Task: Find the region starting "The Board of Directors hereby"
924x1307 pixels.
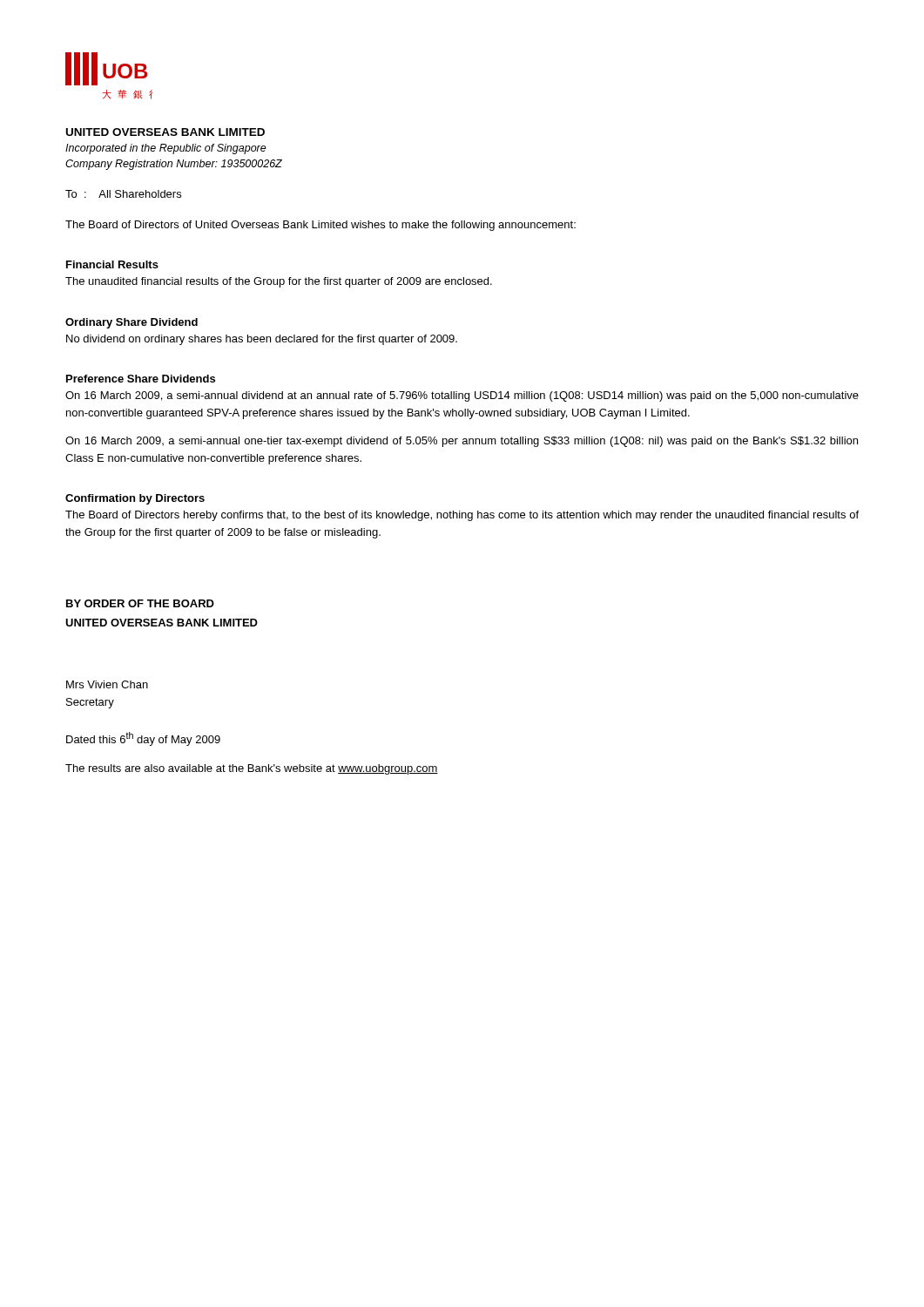Action: point(462,523)
